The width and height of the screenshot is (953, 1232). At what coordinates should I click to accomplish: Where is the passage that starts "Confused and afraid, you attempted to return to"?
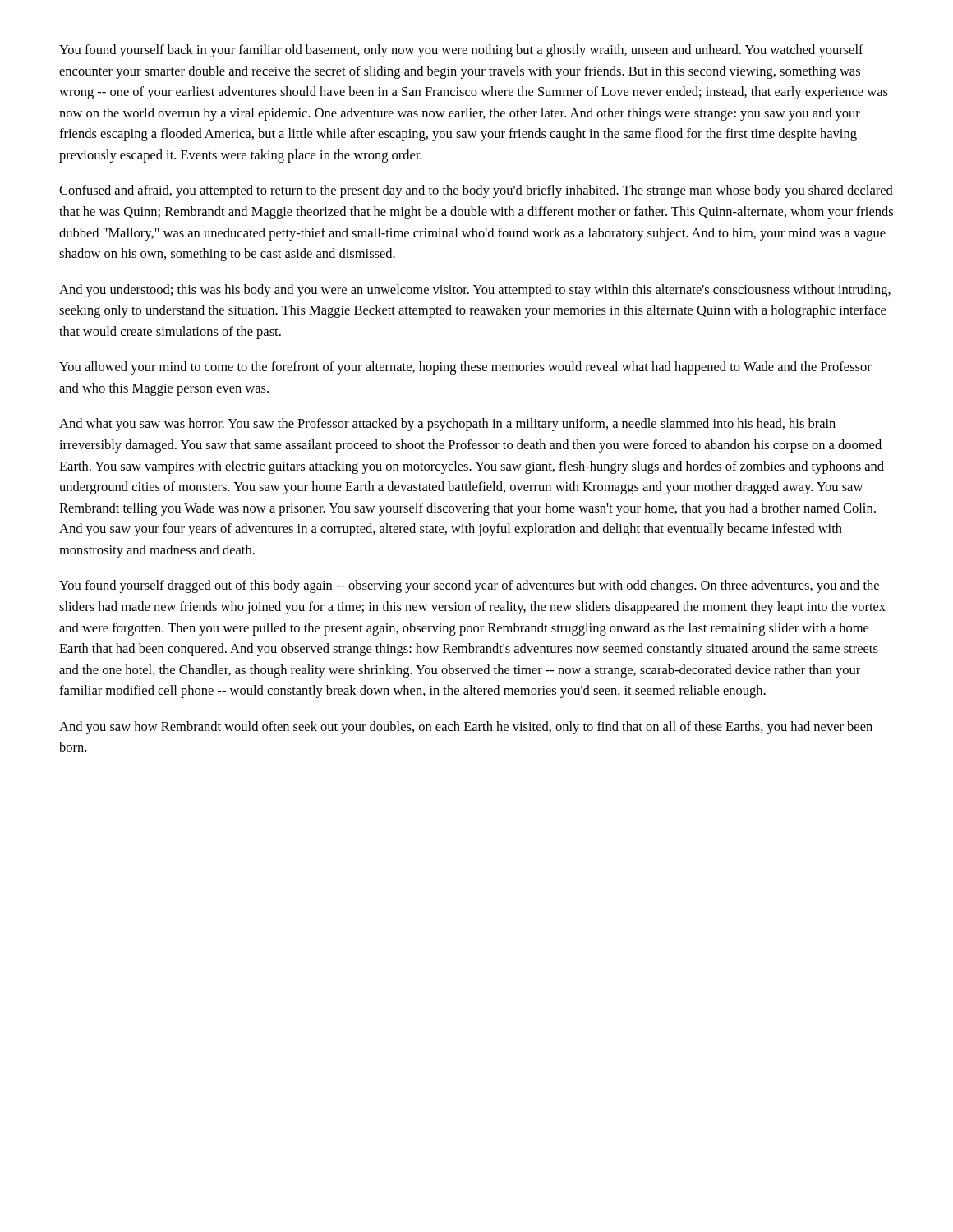476,222
